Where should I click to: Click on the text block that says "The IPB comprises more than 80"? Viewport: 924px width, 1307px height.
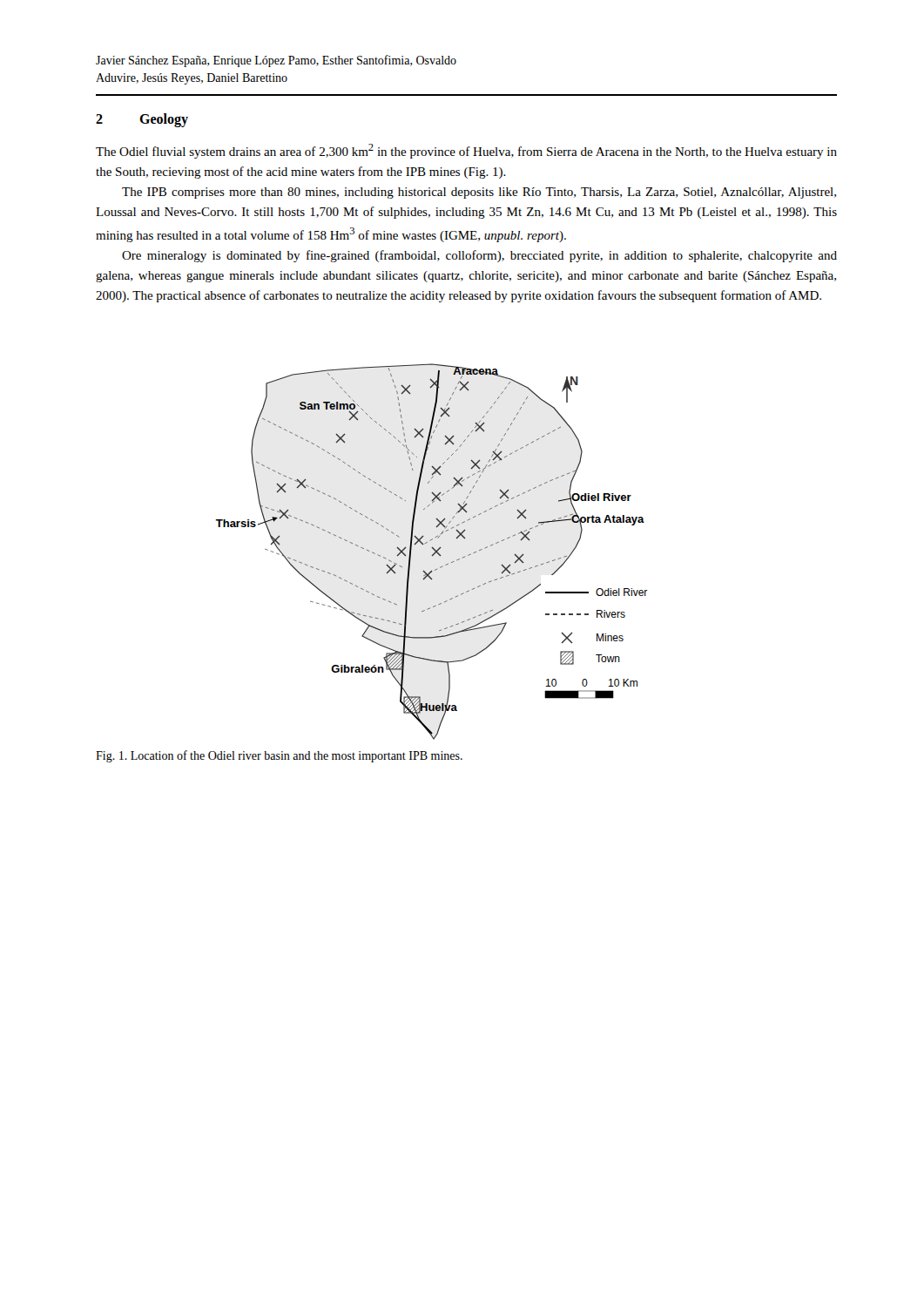[x=466, y=213]
